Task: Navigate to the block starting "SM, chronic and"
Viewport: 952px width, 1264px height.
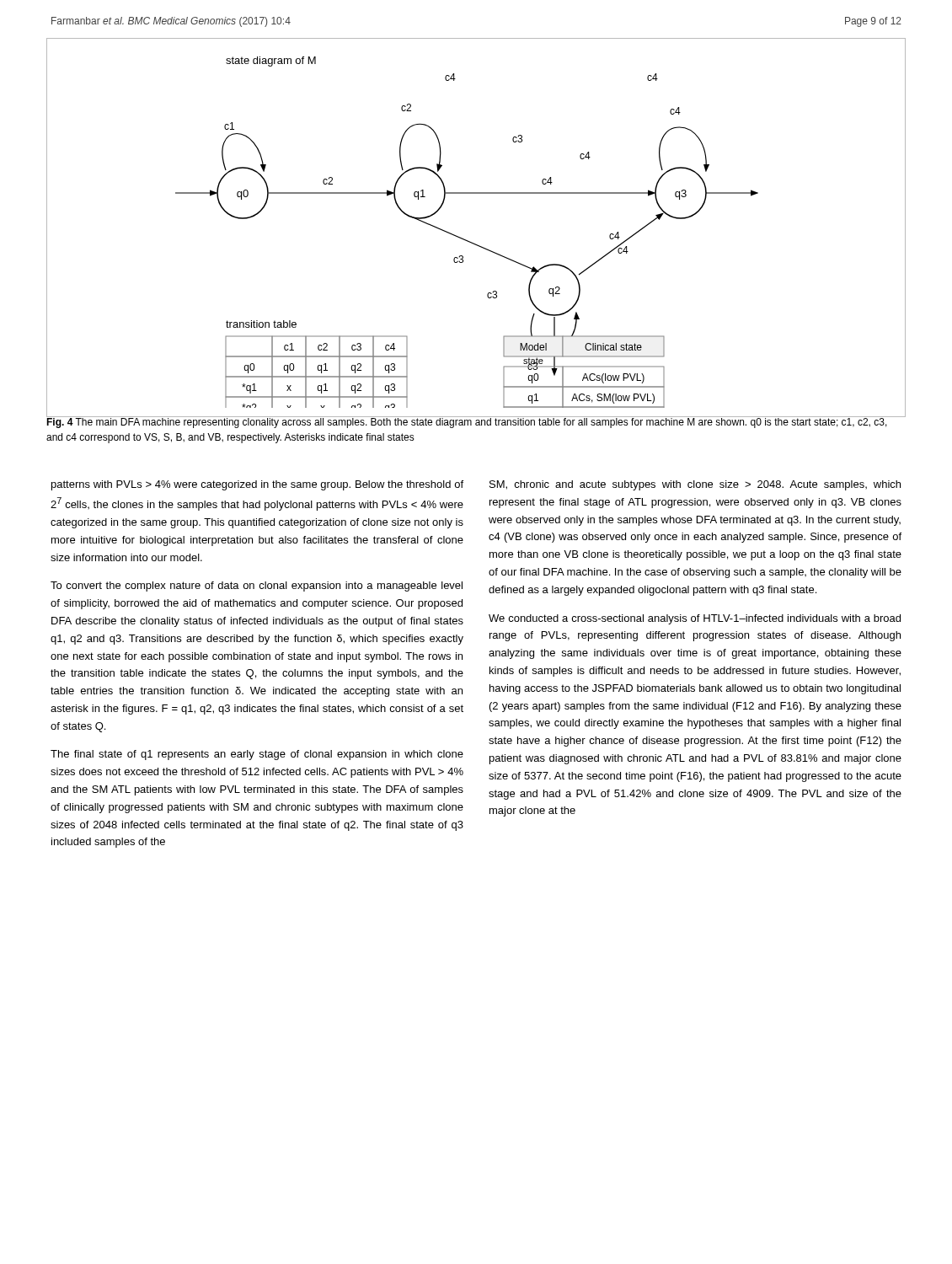Action: (695, 648)
